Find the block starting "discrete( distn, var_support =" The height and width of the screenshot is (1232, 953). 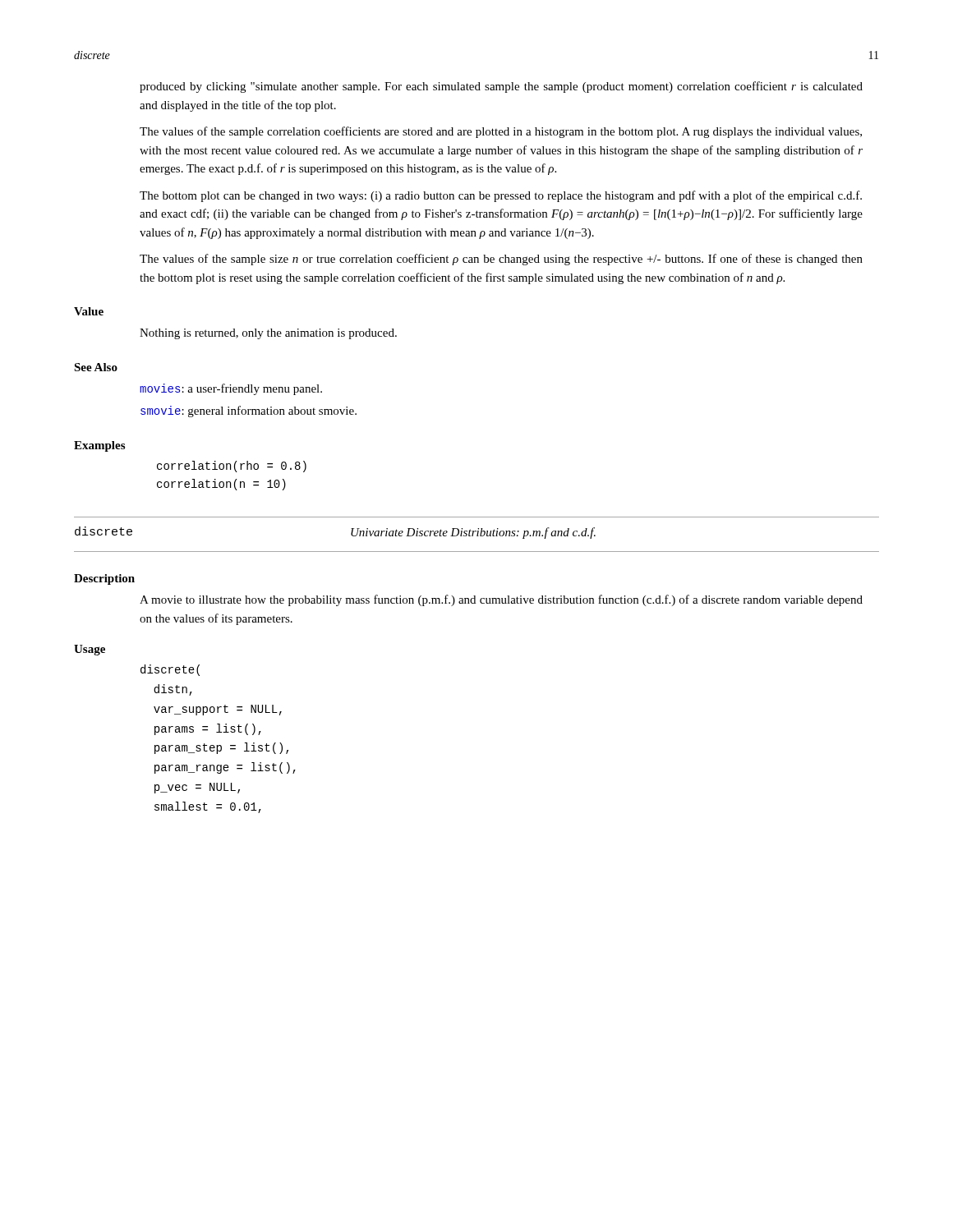click(219, 739)
